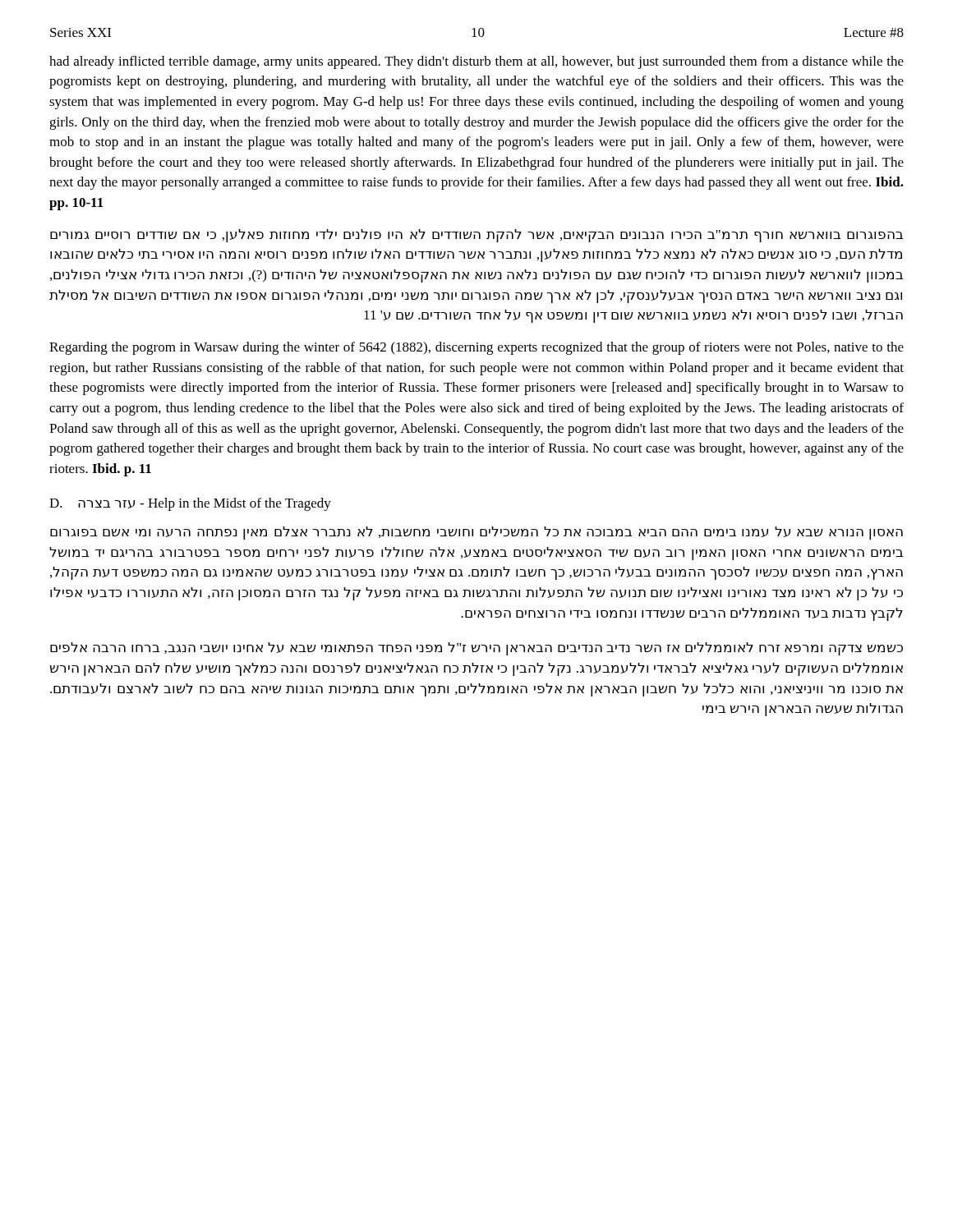Point to the block beginning "כשמש צדקה ומרפא זרח לאוממללים"

pyautogui.click(x=476, y=678)
